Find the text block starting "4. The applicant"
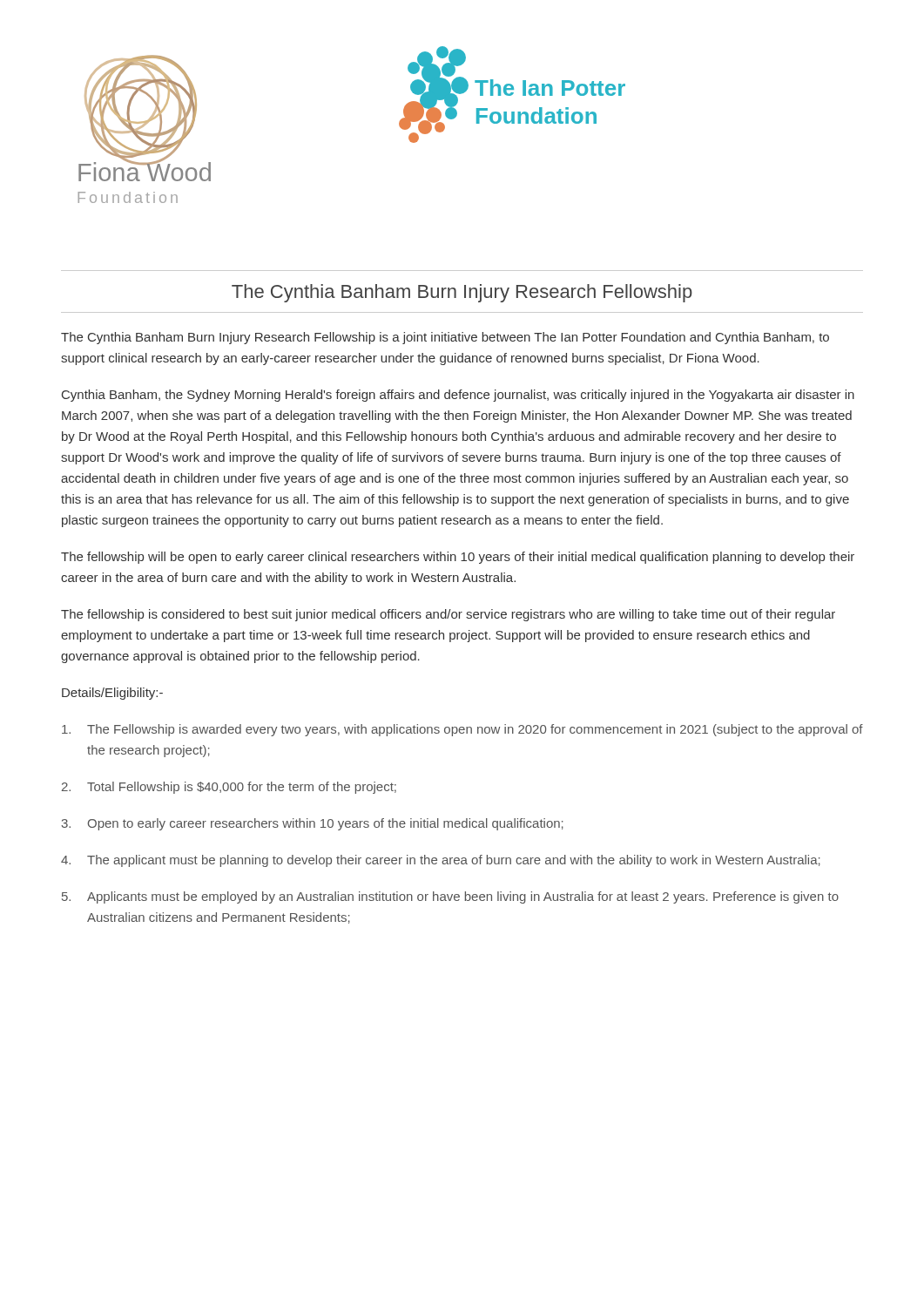 pos(462,860)
